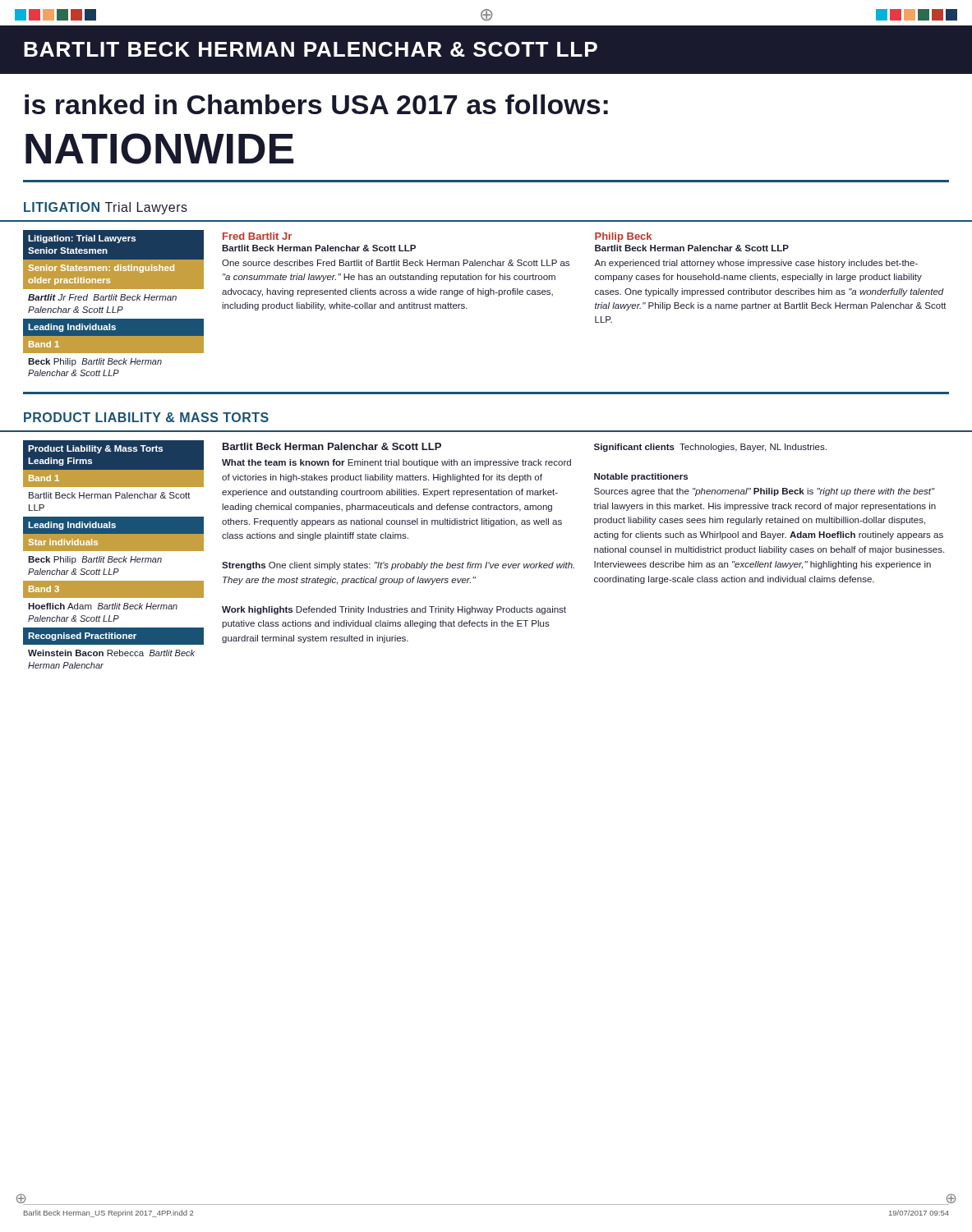Select the passage starting "Significant clients Technologies,"

(771, 514)
